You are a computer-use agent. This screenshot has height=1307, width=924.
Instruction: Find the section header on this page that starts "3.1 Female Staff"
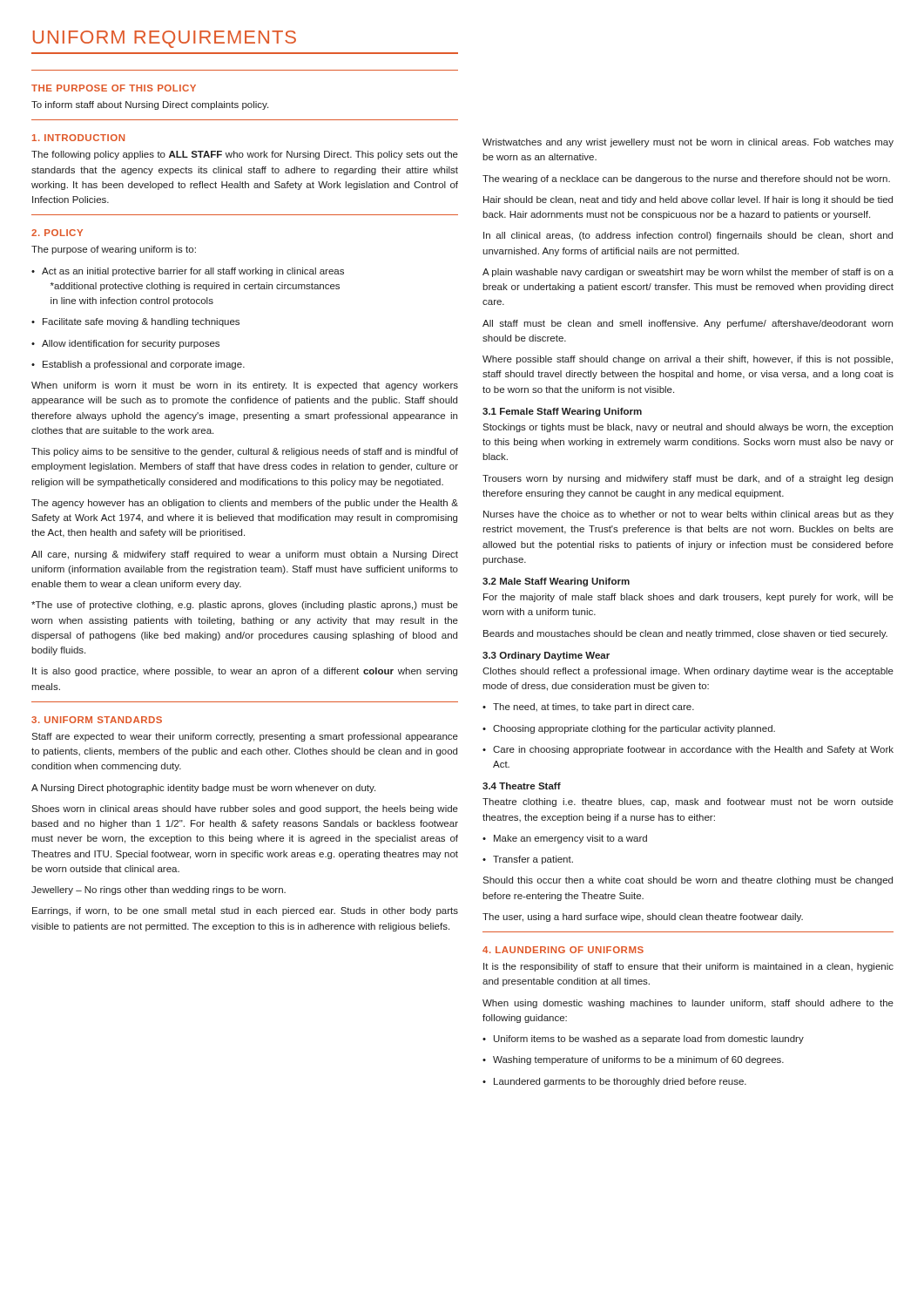click(x=562, y=412)
